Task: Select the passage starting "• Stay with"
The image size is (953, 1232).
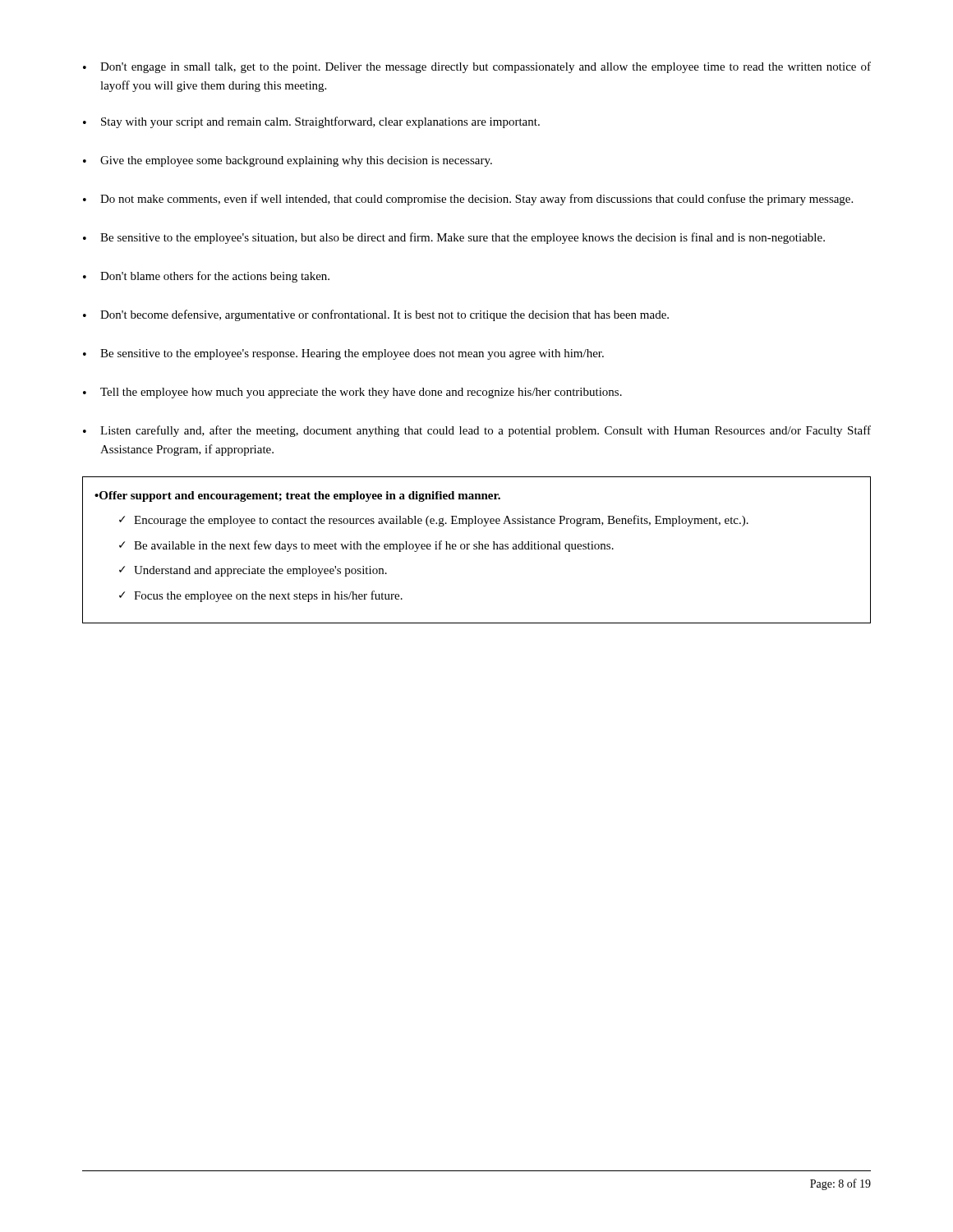Action: tap(476, 123)
